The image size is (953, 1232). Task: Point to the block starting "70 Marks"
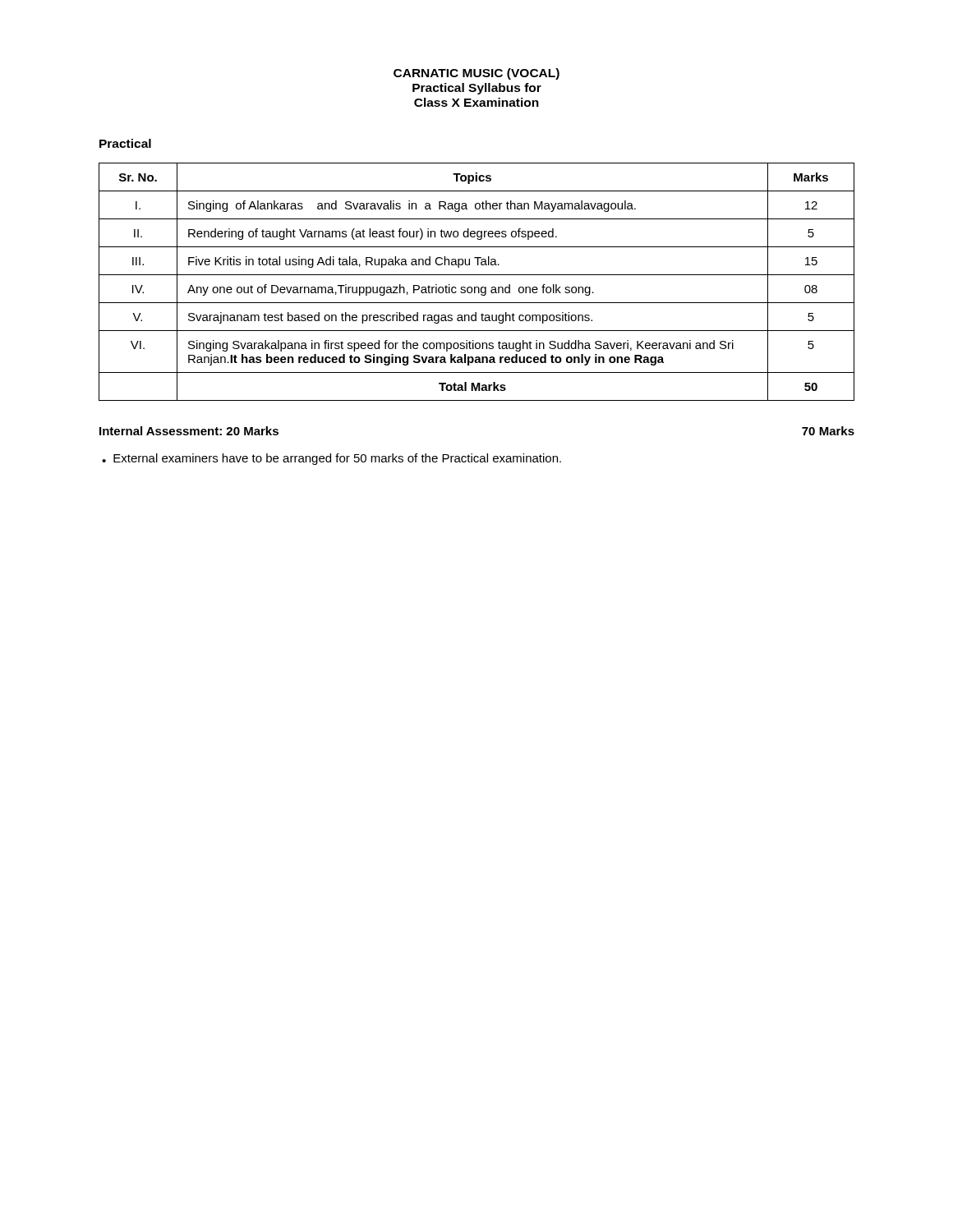(828, 431)
